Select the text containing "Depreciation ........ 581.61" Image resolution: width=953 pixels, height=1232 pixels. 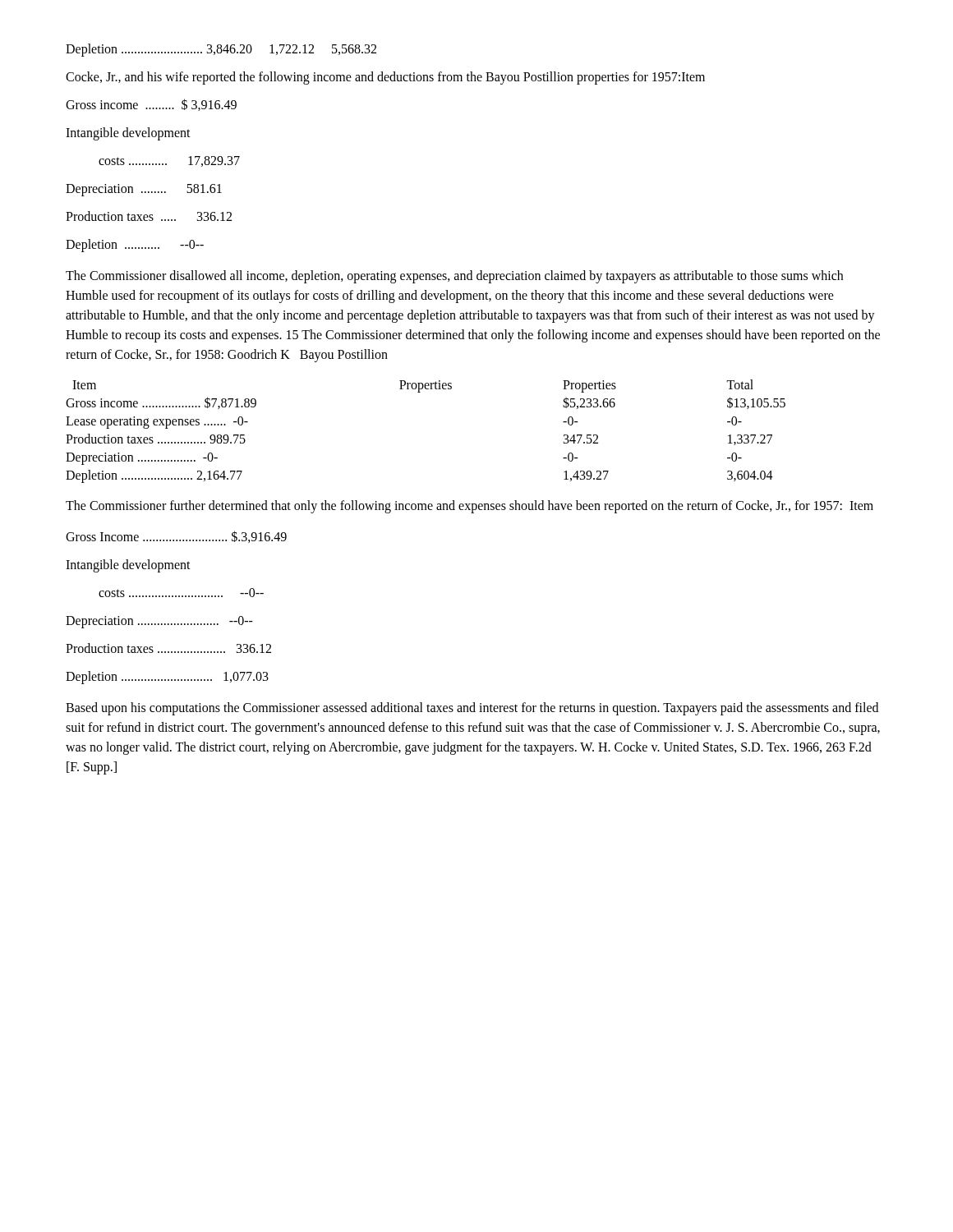coord(144,188)
